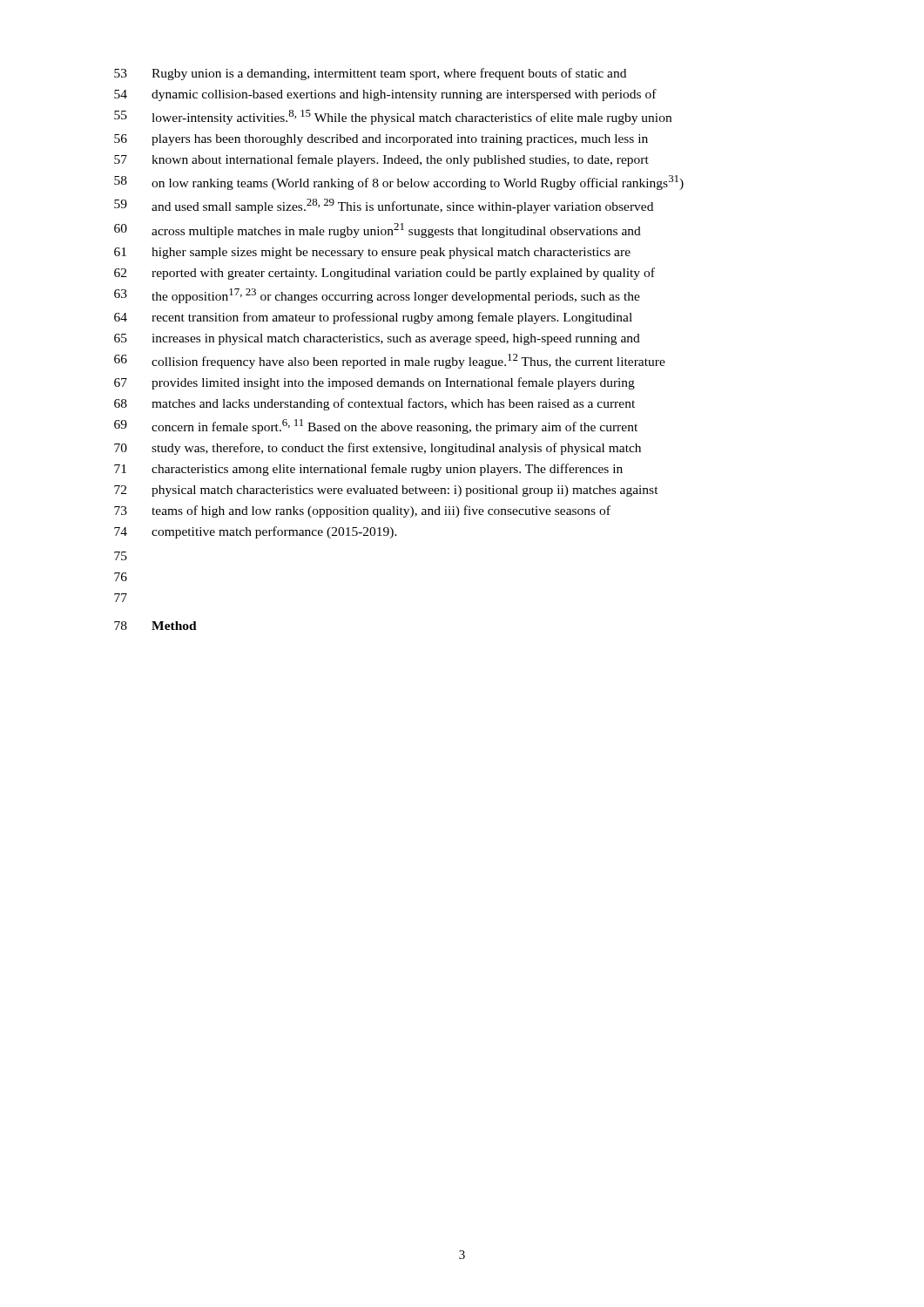Find the block starting "55 lower-intensity activities.8, 15 While the"

(462, 116)
